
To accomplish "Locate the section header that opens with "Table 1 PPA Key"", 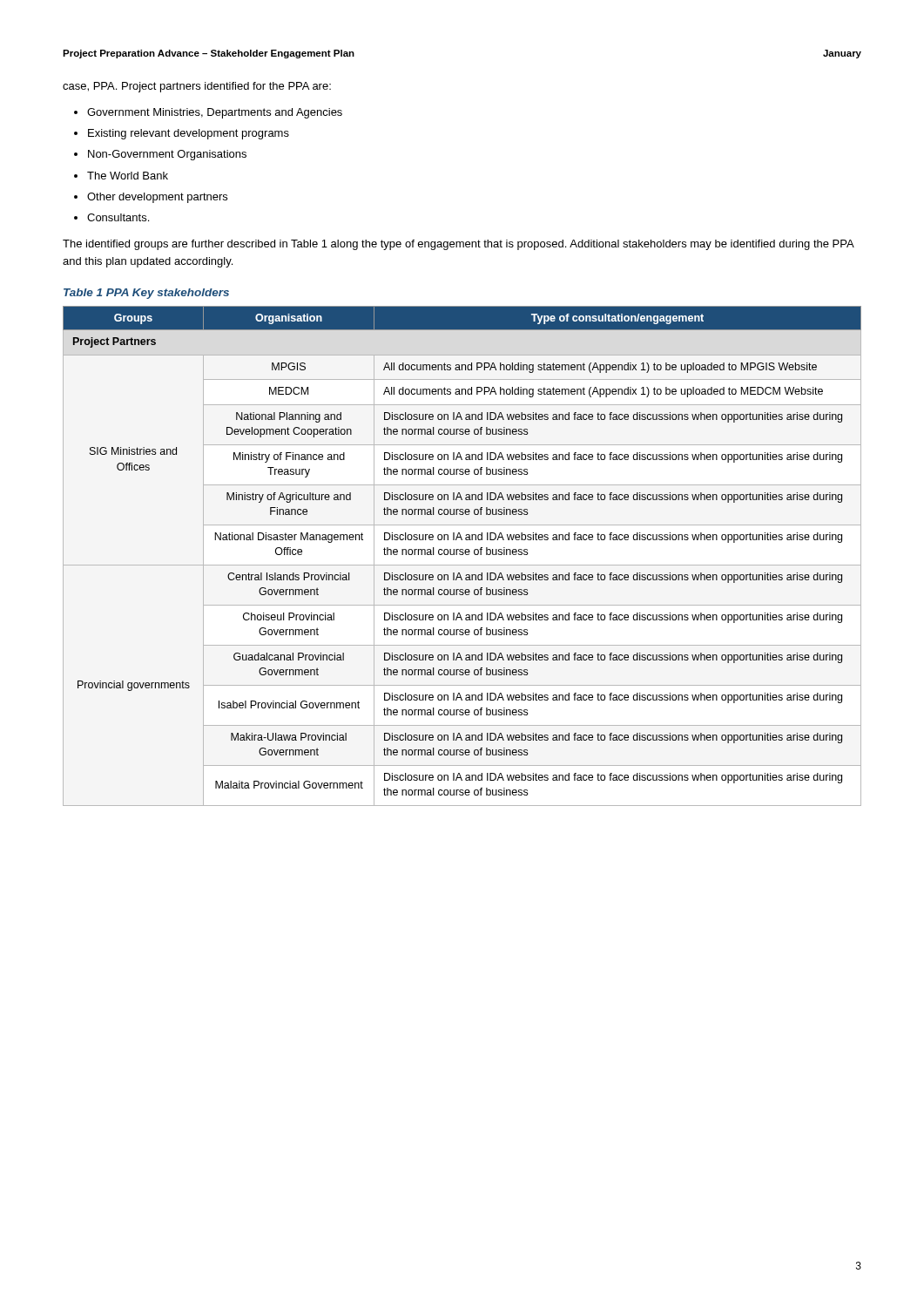I will (x=146, y=293).
